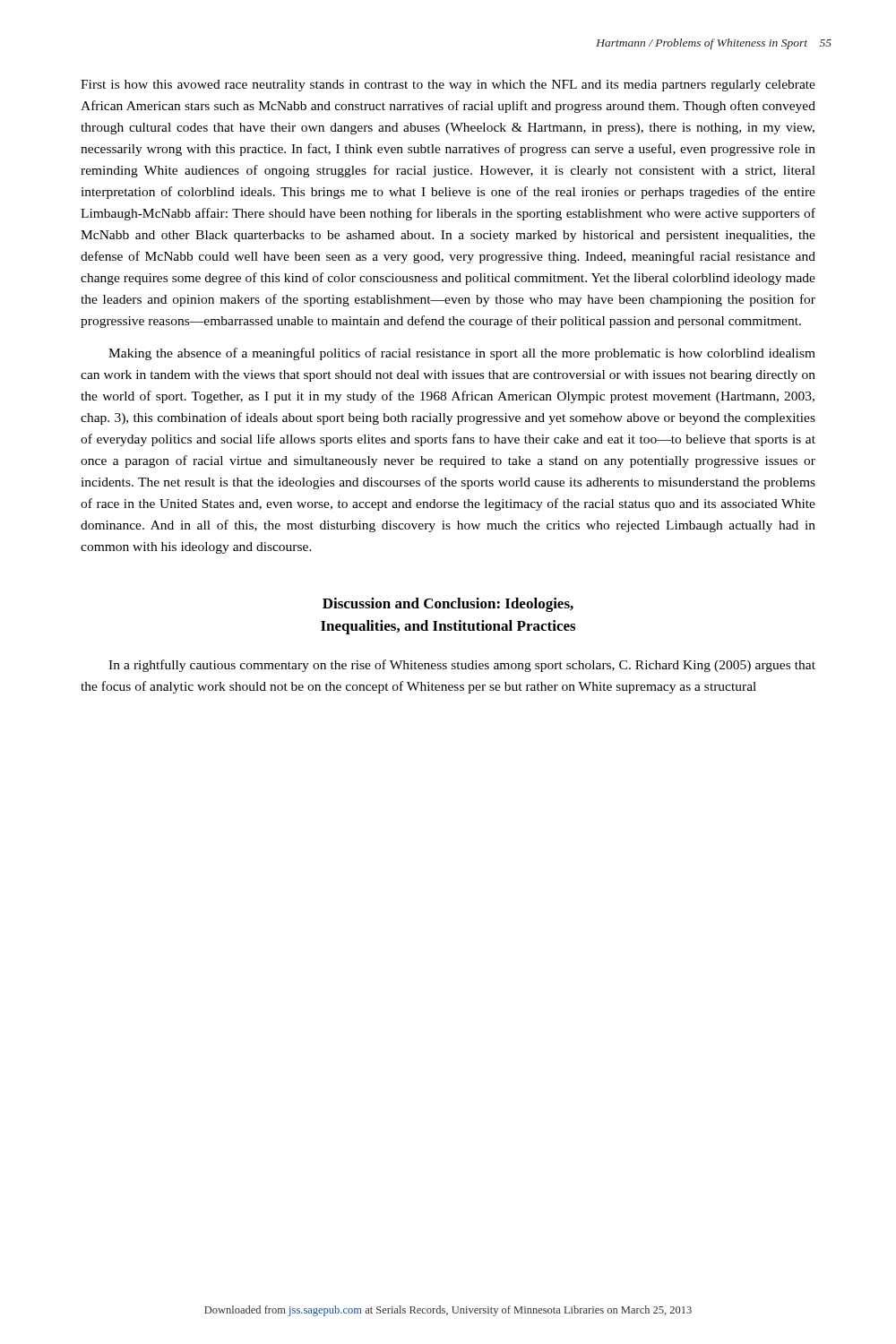Select the block starting "In a rightfully cautious commentary on the"
Viewport: 896px width, 1344px height.
448,675
